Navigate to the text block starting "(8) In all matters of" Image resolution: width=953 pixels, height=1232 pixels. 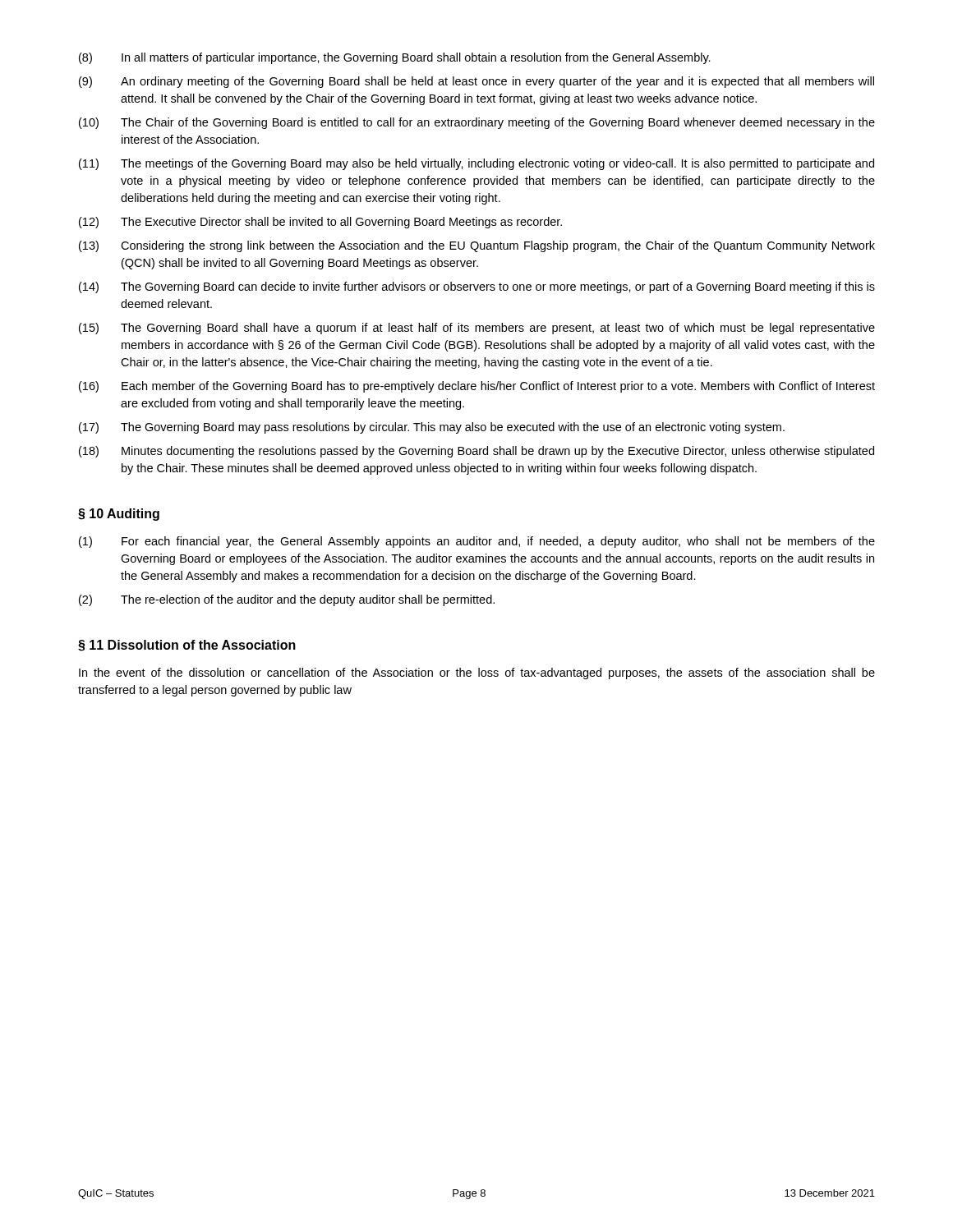(476, 58)
